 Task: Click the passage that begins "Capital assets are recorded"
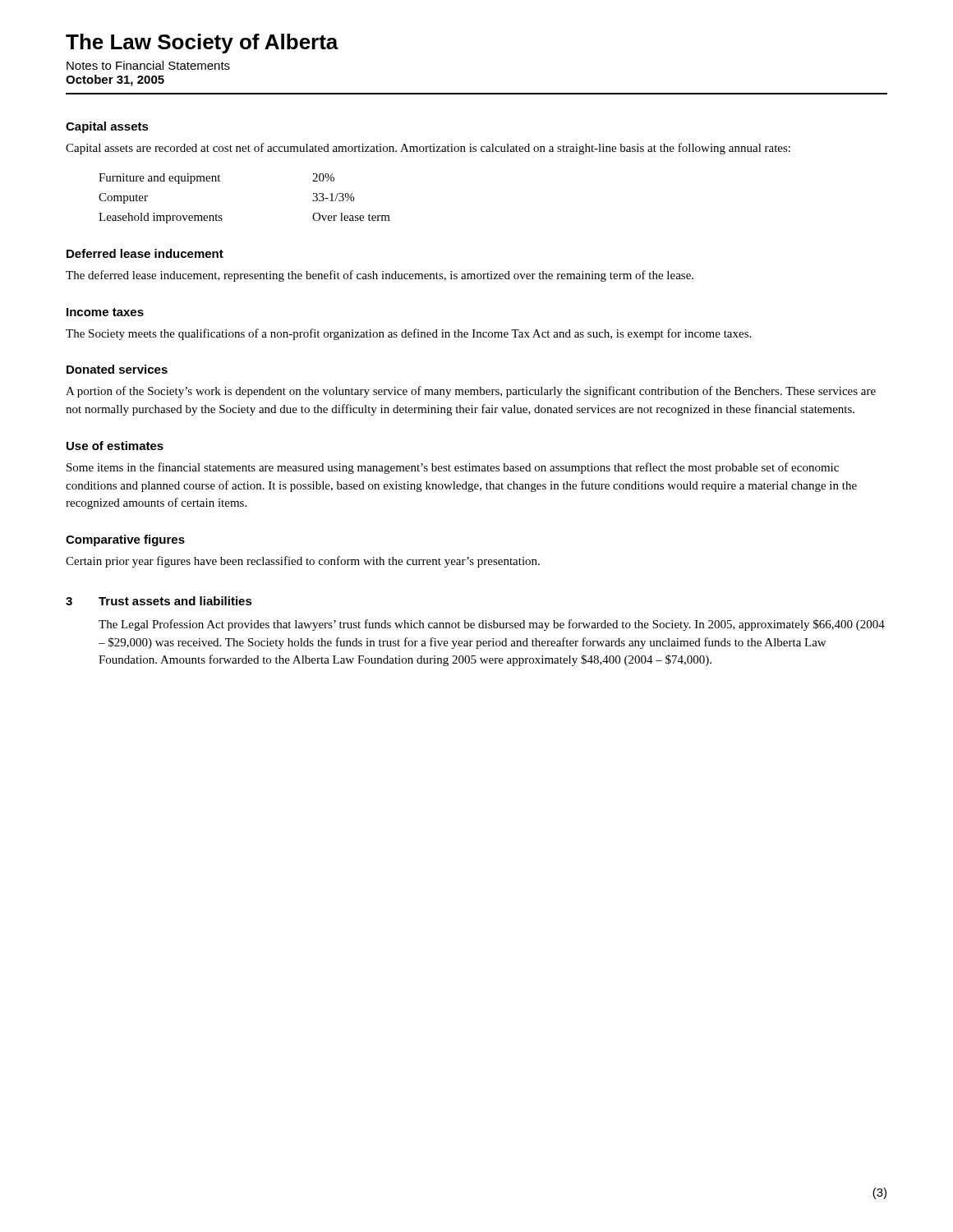(x=428, y=148)
